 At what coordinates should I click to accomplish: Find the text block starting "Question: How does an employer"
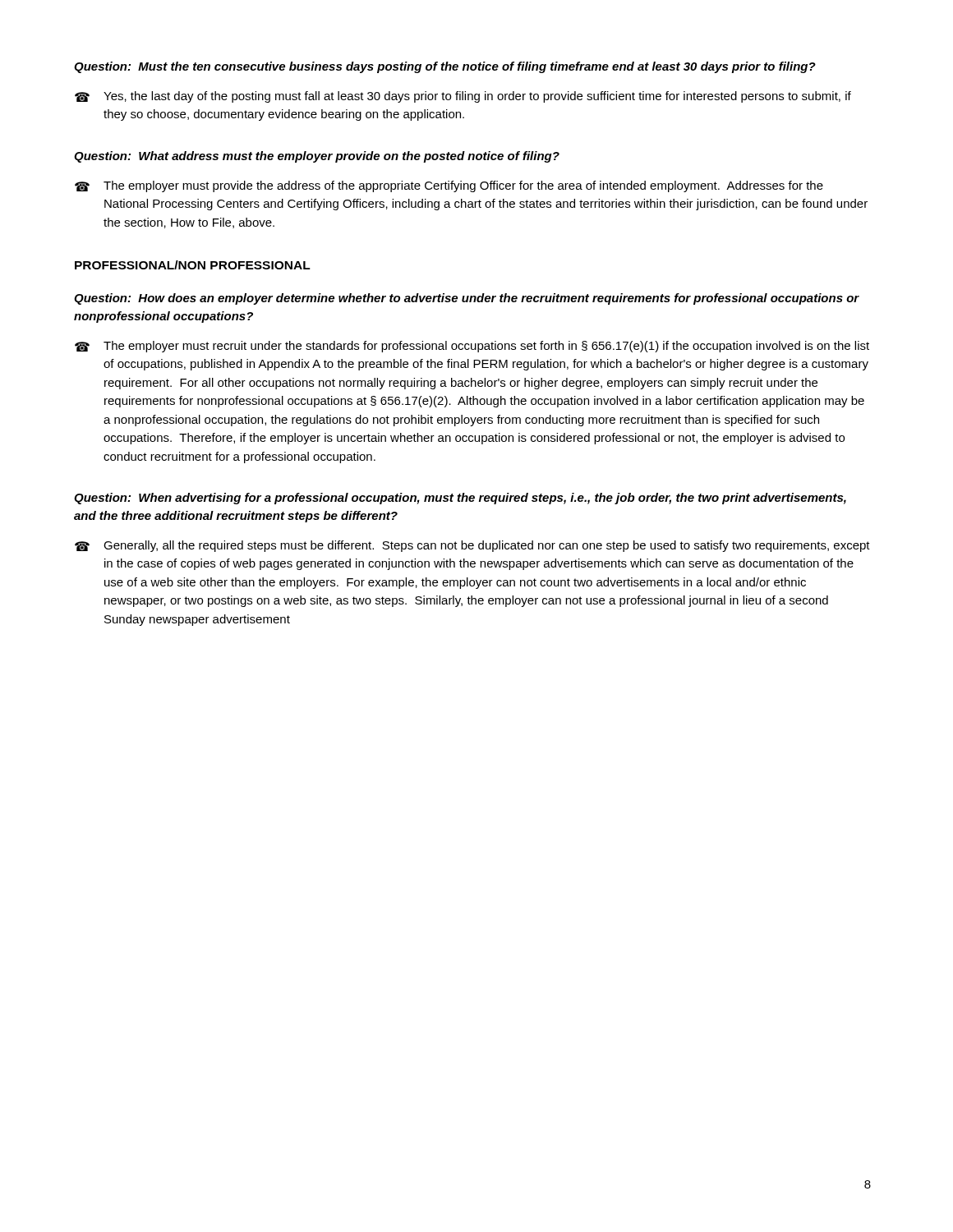(x=466, y=307)
